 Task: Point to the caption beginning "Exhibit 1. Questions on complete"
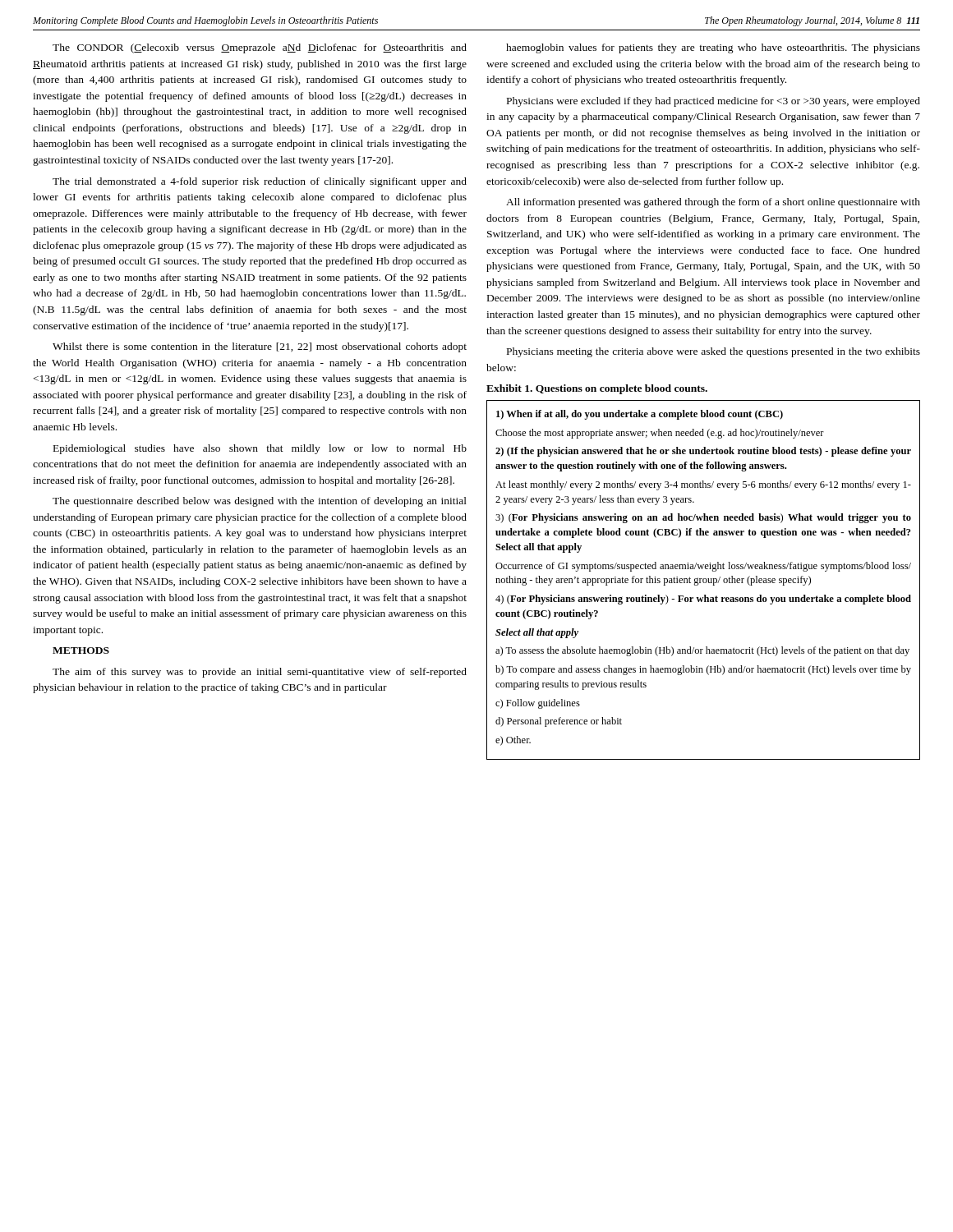point(703,389)
